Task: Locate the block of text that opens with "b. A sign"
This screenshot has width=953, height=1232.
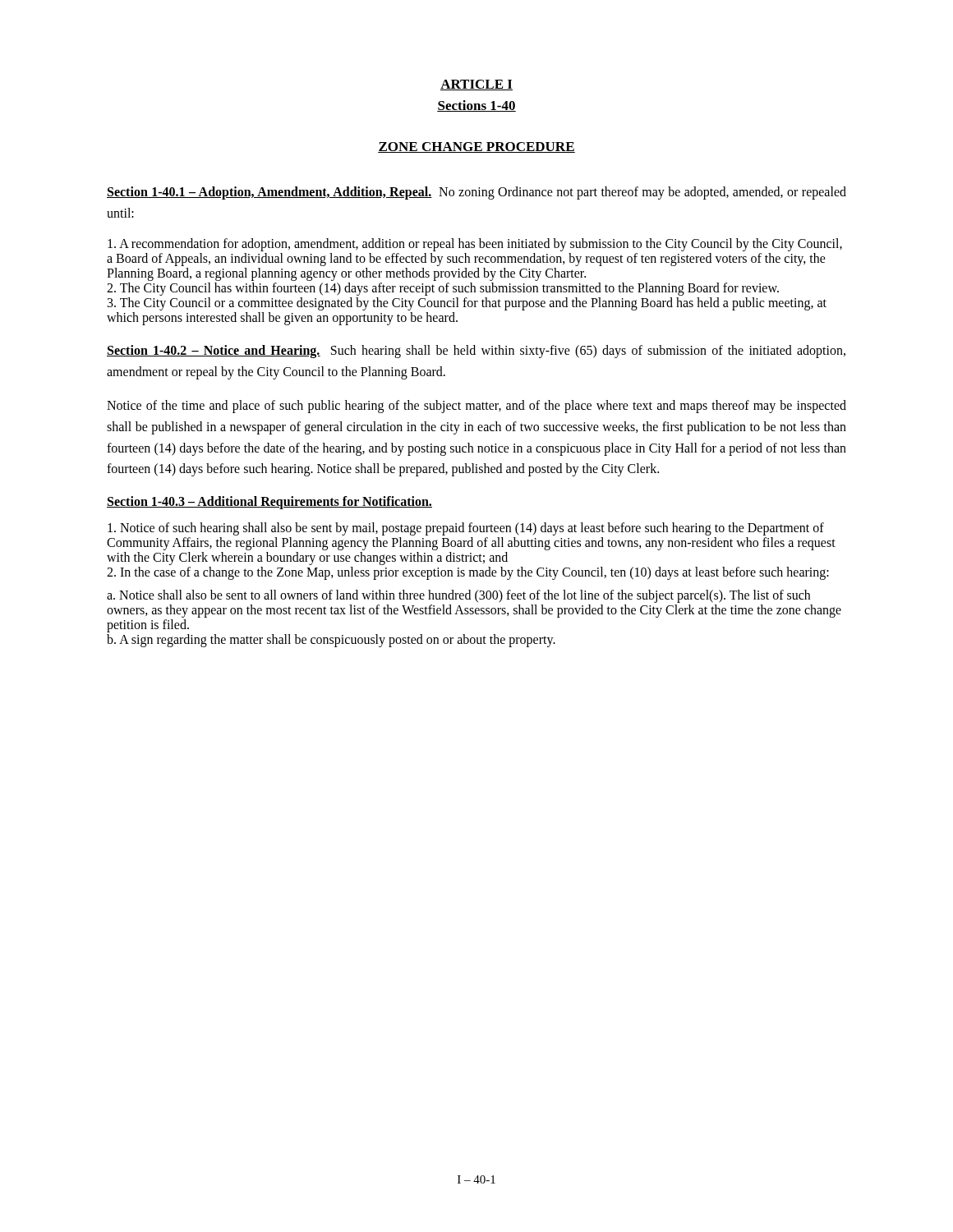Action: [476, 640]
